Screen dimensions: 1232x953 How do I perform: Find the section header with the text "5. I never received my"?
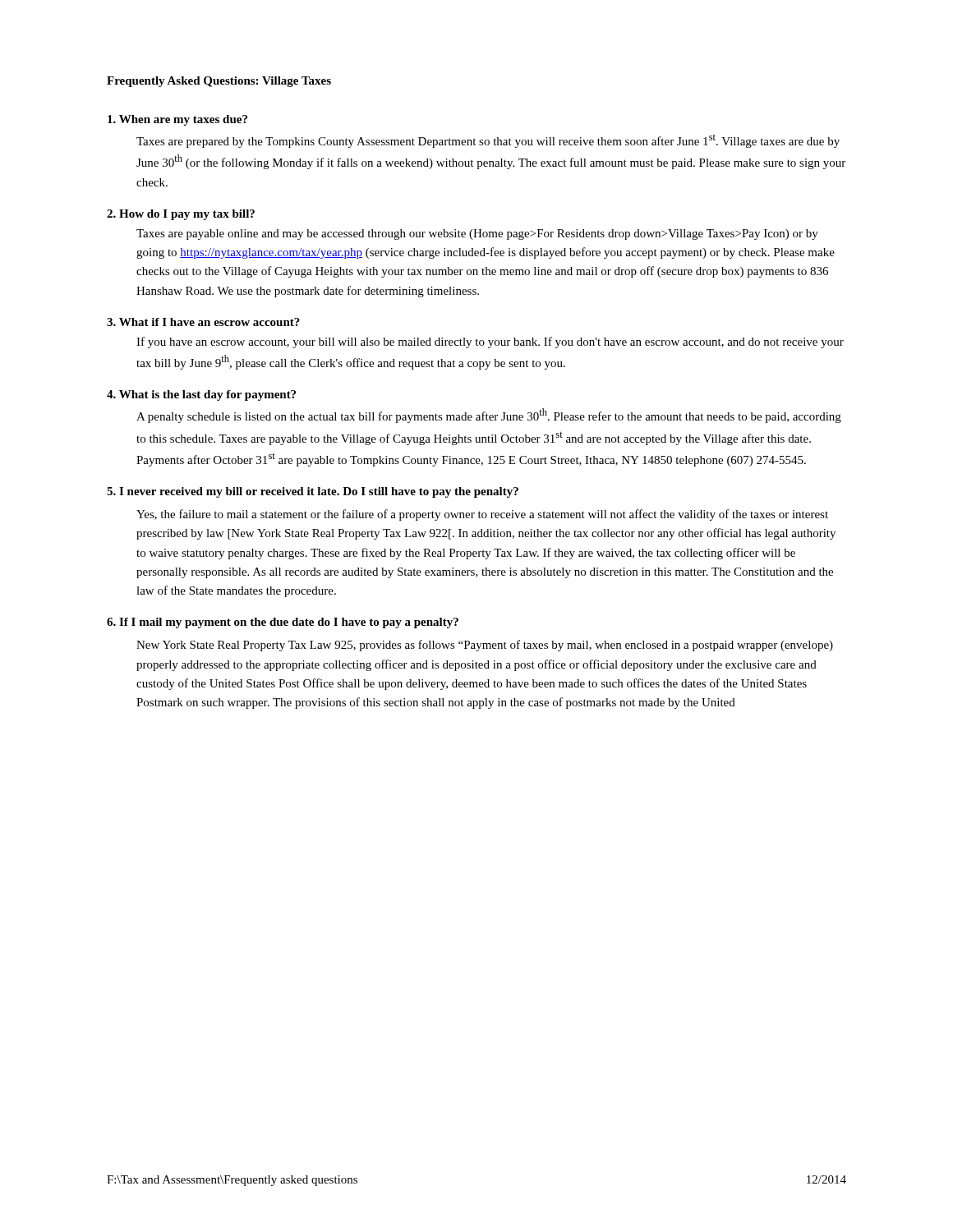pos(476,543)
